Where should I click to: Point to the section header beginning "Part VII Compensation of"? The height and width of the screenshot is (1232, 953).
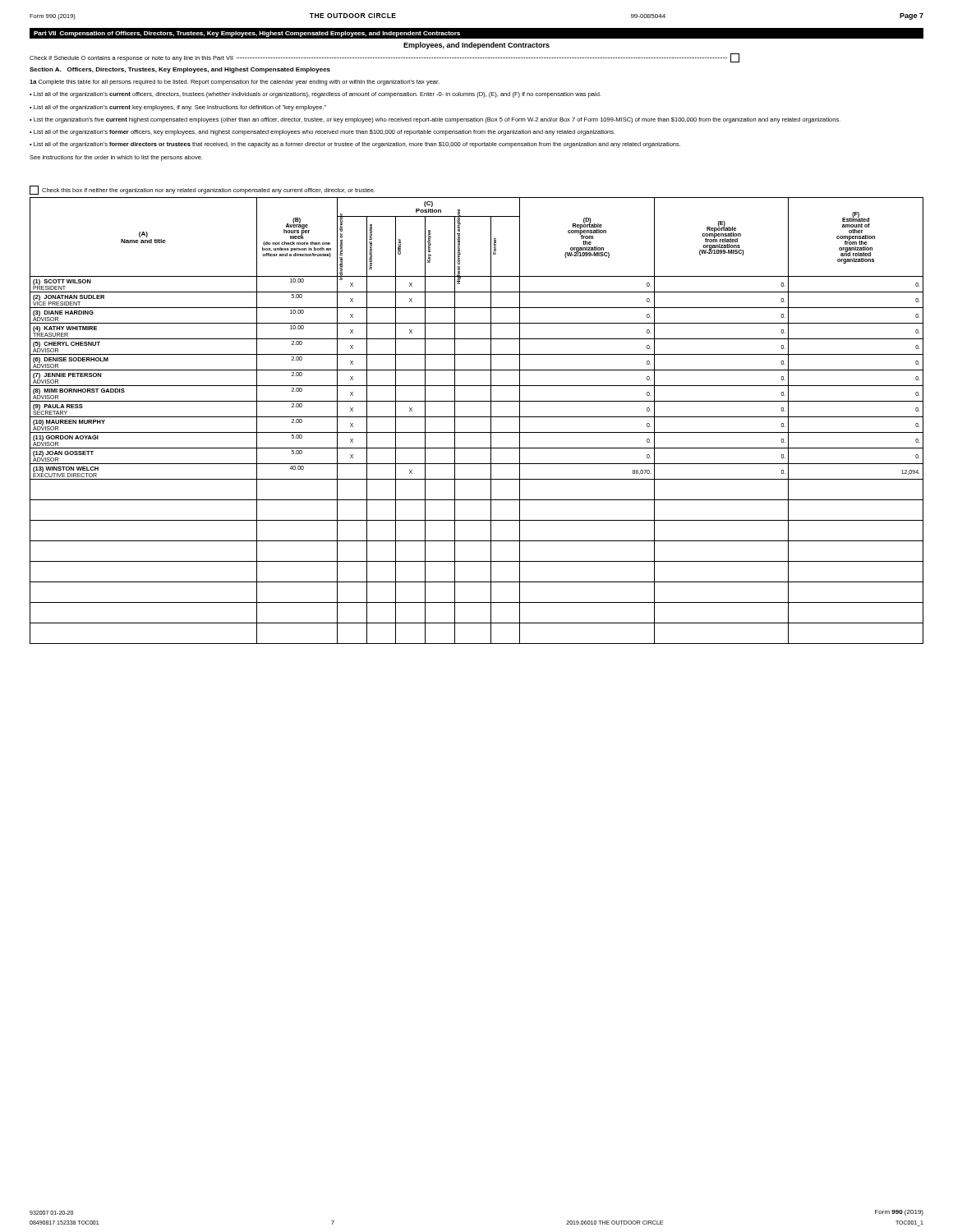pyautogui.click(x=247, y=33)
